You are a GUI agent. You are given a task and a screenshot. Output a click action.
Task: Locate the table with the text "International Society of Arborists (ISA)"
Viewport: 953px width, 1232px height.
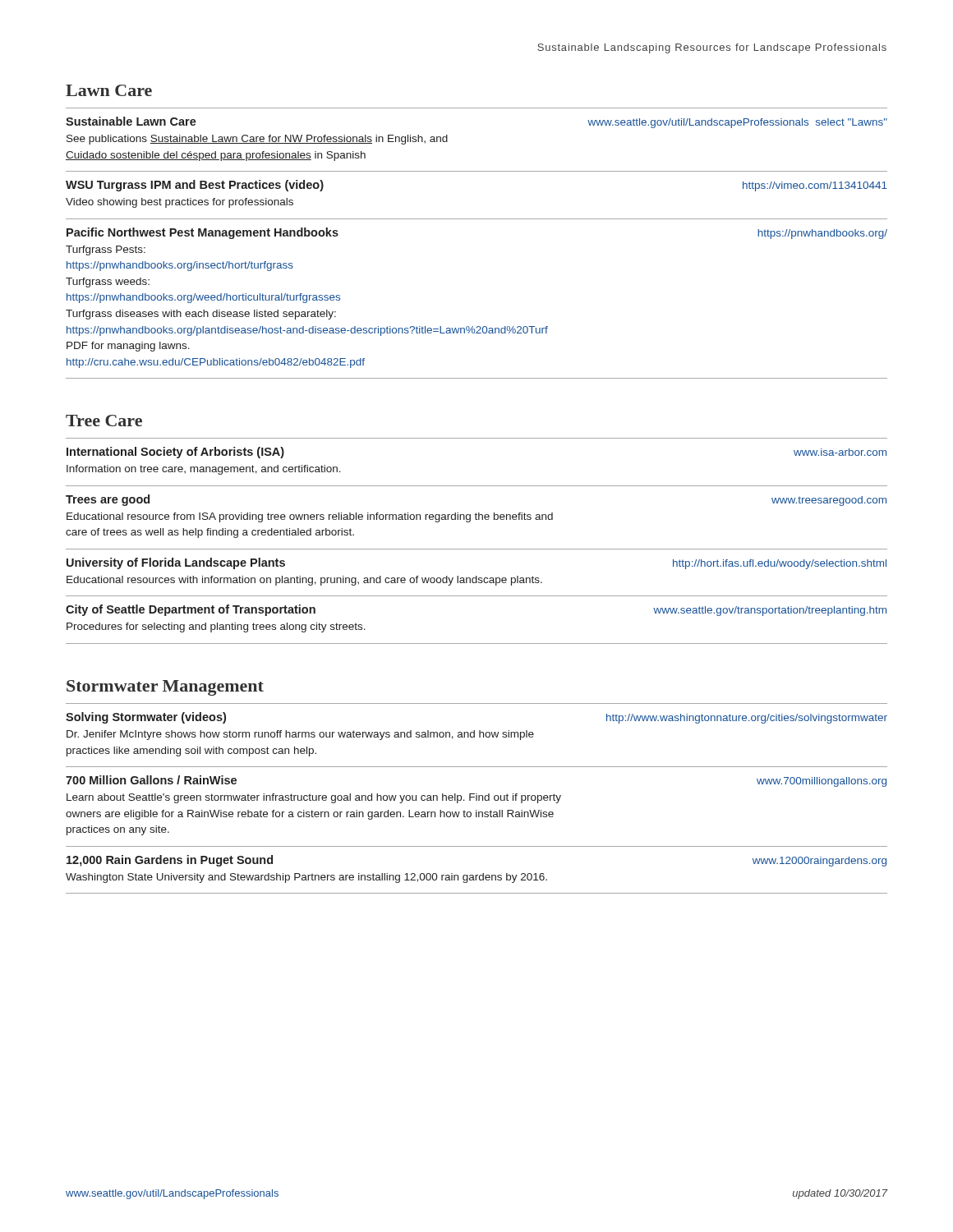tap(476, 541)
